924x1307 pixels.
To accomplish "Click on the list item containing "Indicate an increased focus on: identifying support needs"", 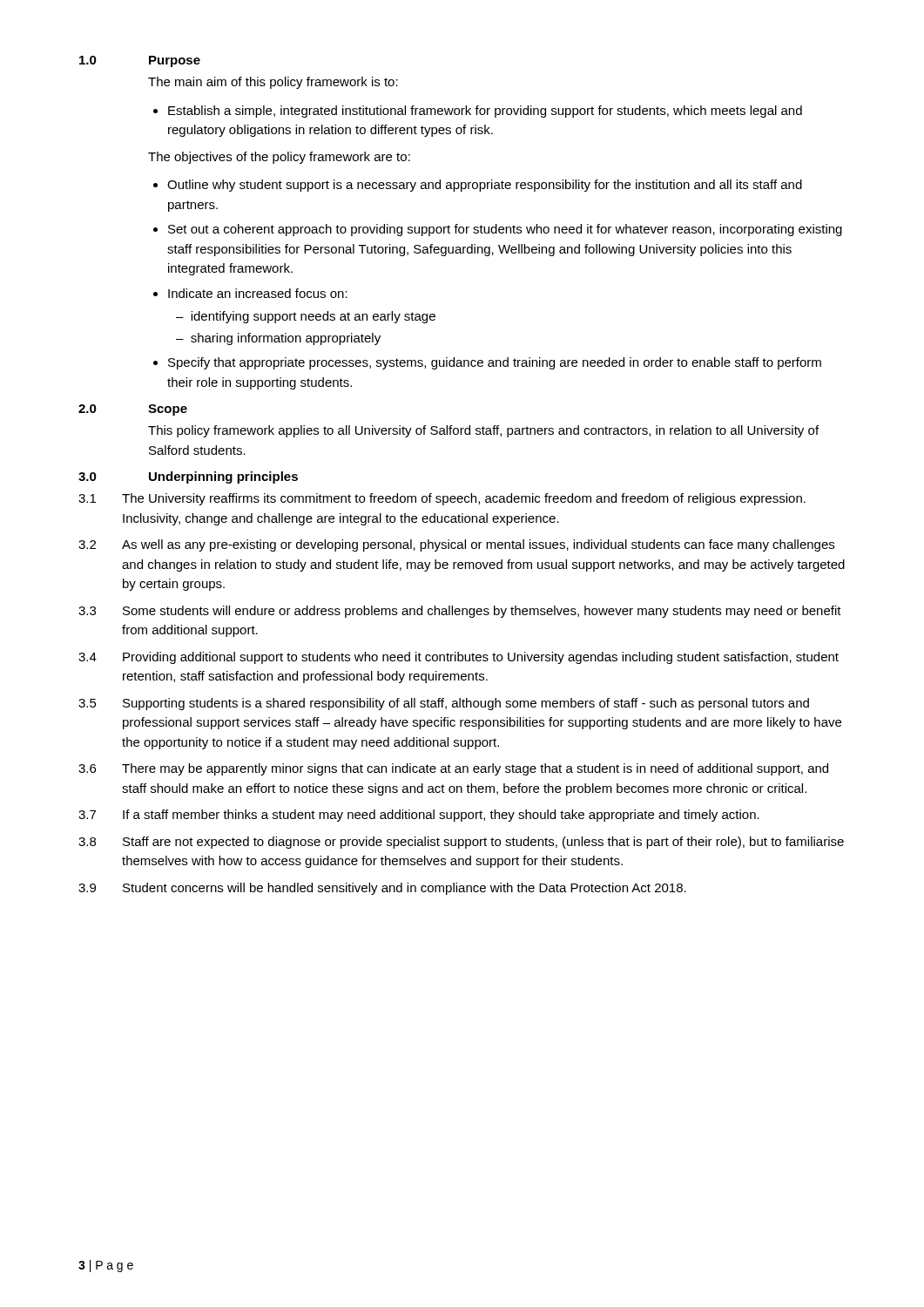I will (x=258, y=293).
